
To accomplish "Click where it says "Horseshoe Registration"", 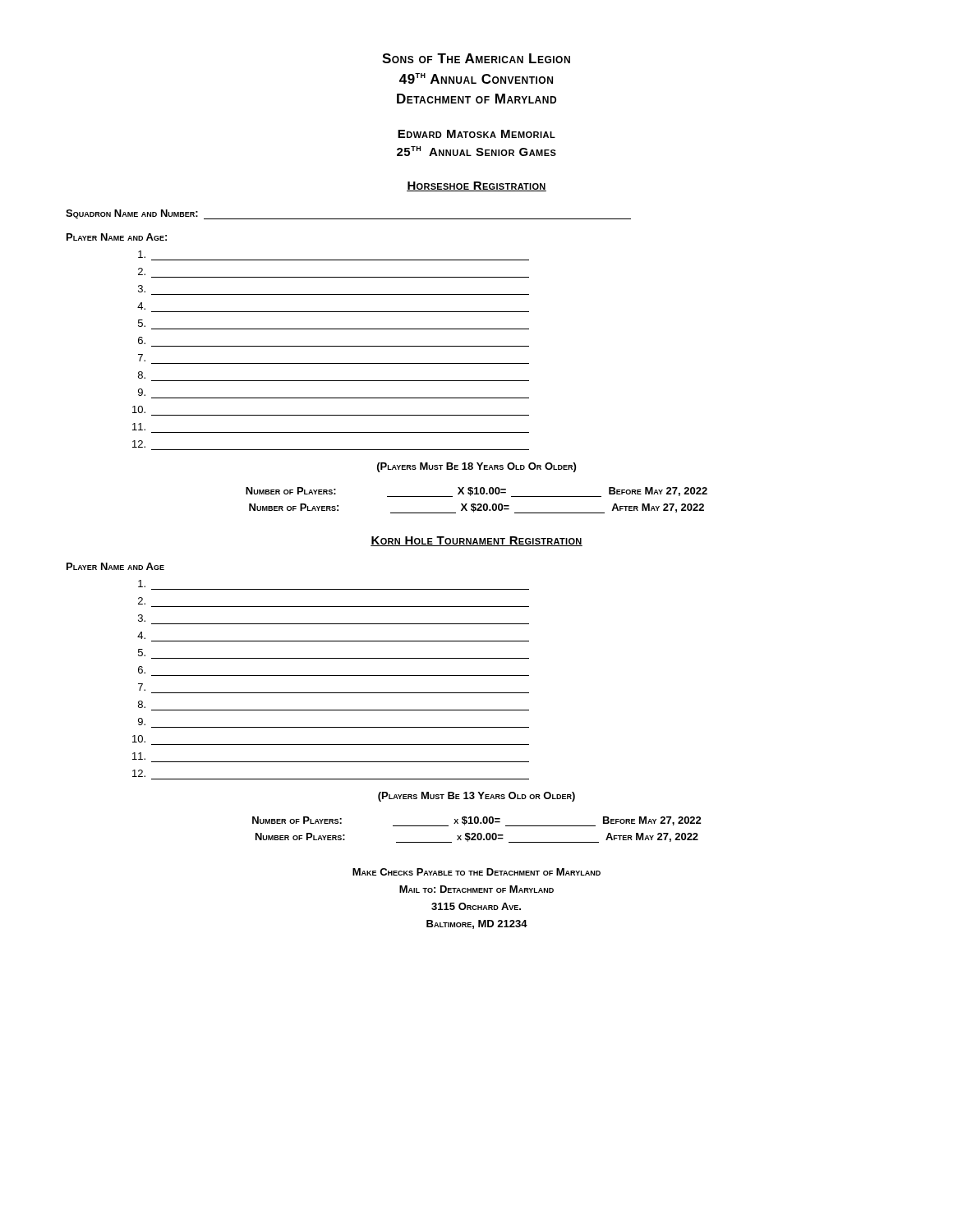I will click(x=476, y=186).
